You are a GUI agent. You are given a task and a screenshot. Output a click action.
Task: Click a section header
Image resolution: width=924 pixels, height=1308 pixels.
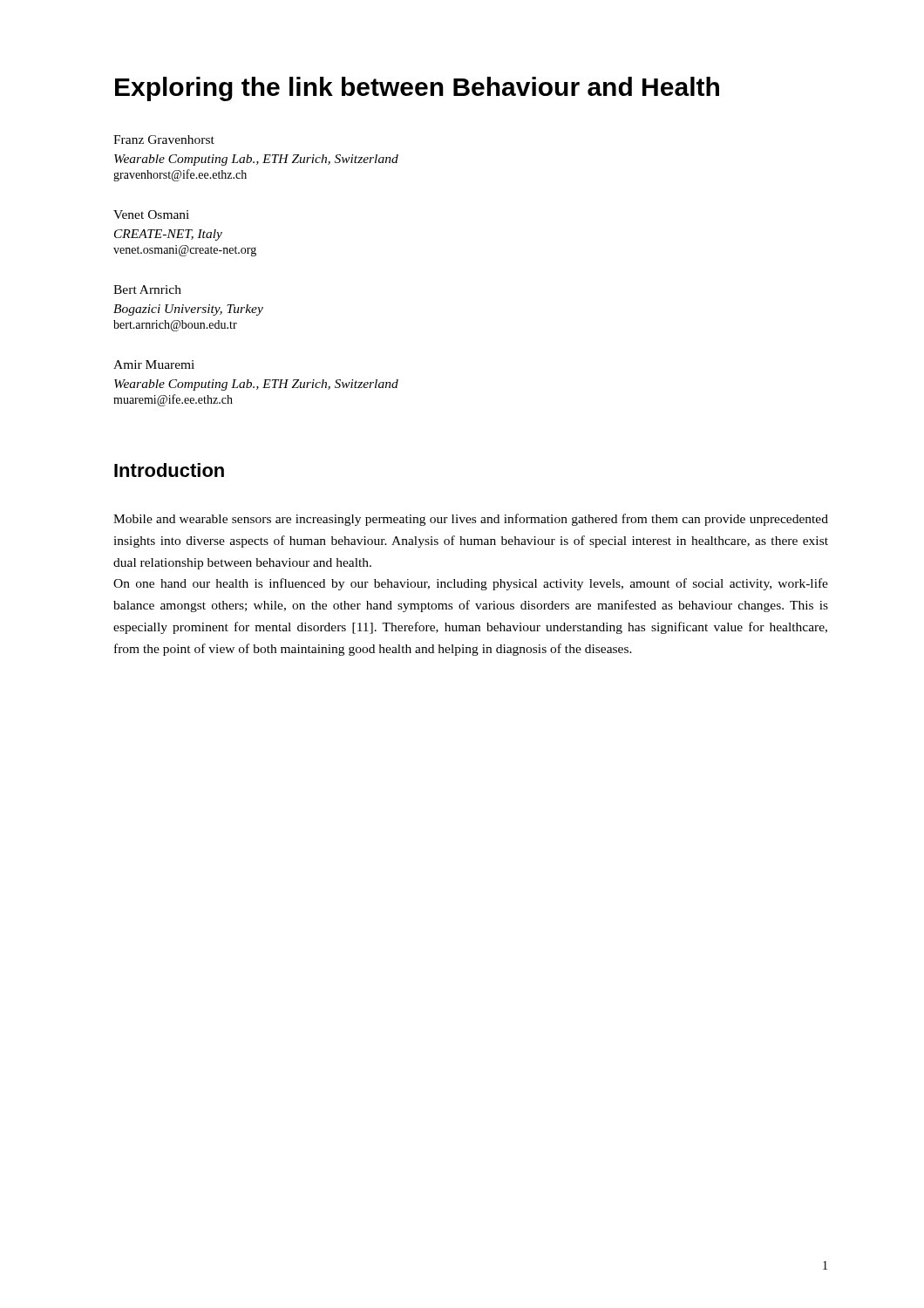click(169, 470)
